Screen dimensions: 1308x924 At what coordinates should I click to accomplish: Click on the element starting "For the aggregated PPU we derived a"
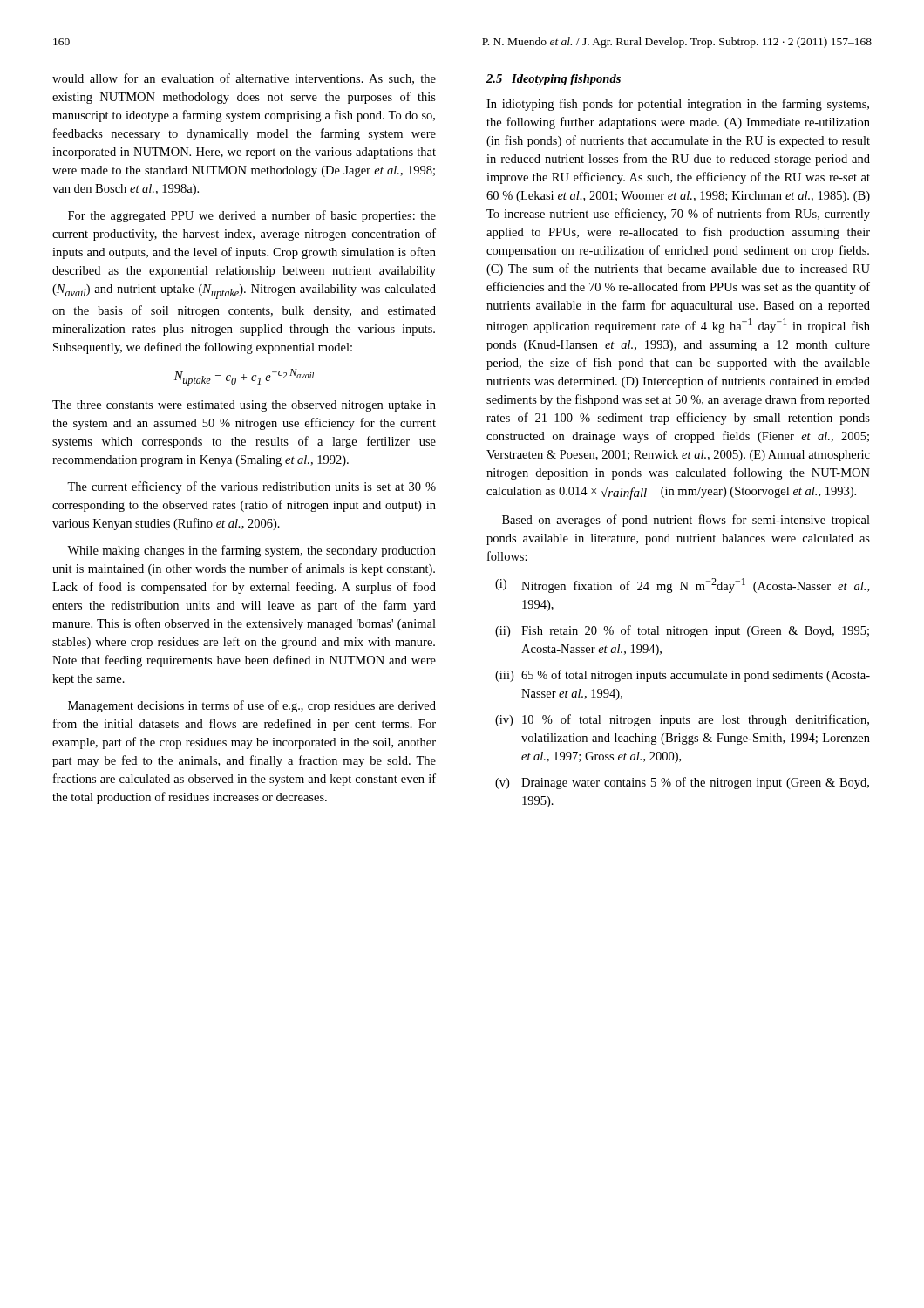click(244, 282)
